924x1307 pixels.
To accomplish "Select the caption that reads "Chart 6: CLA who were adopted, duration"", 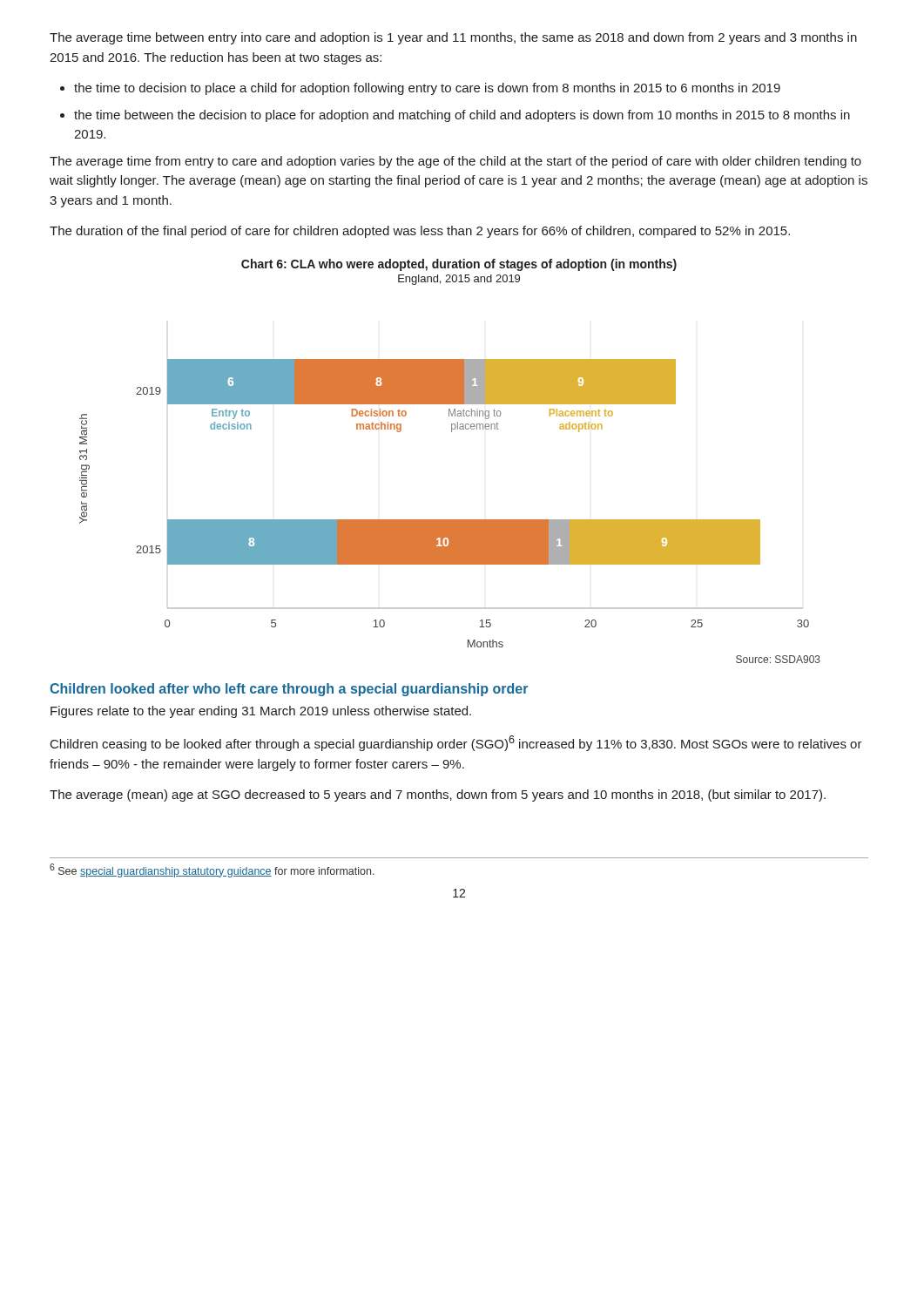I will point(459,271).
